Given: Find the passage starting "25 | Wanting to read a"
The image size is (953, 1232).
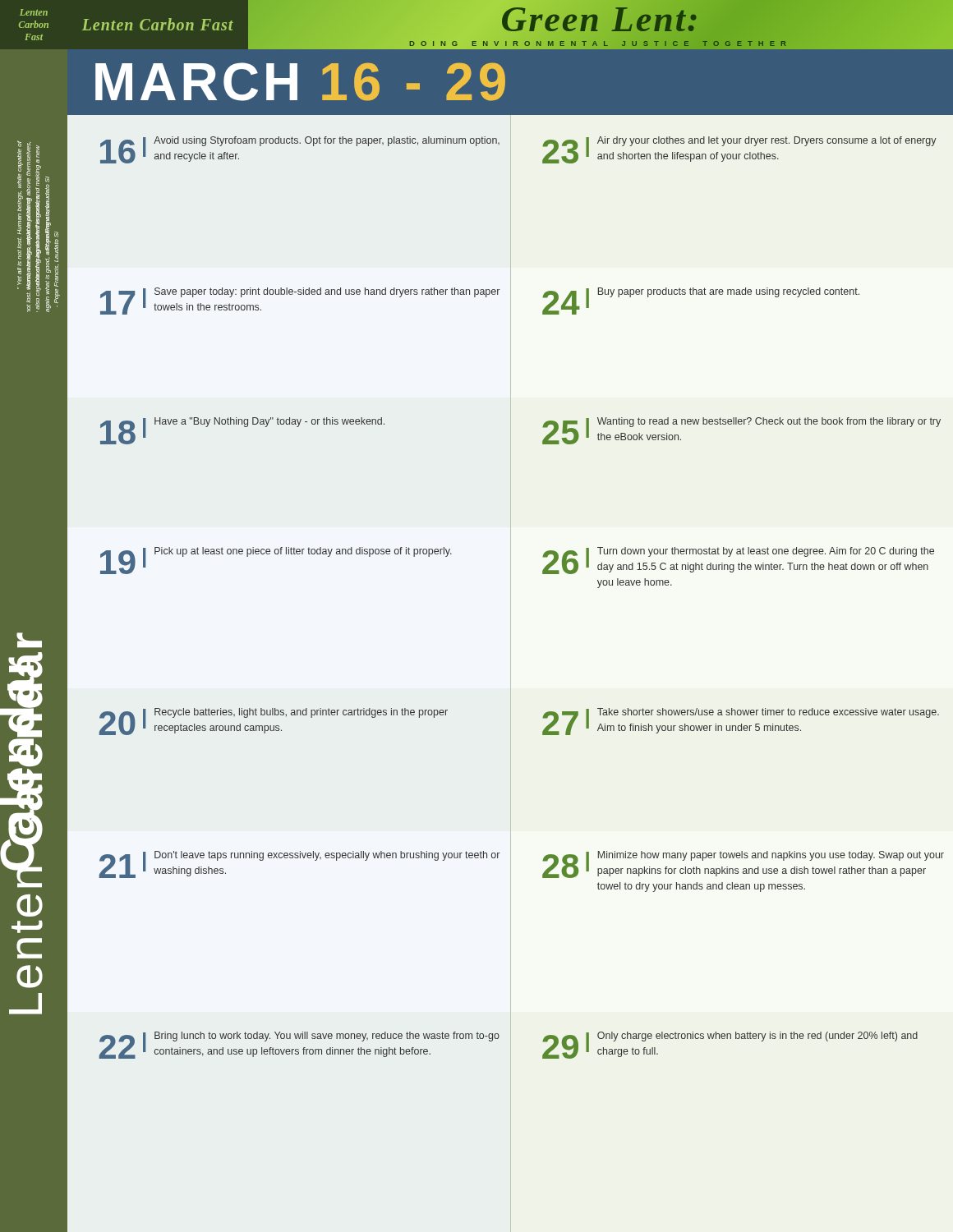Looking at the screenshot, I should coord(733,431).
